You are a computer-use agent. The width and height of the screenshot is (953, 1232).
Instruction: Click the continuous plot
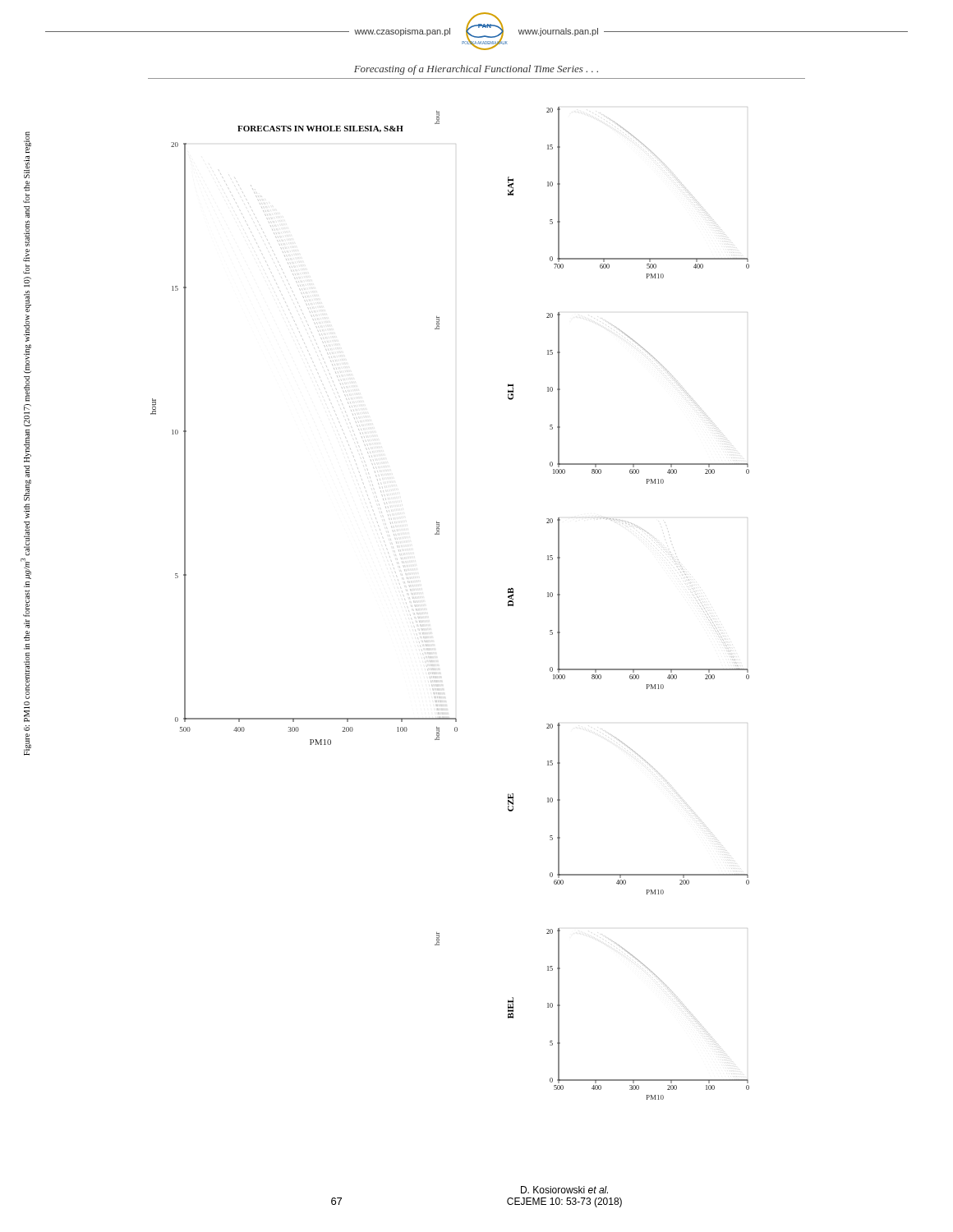(x=528, y=604)
